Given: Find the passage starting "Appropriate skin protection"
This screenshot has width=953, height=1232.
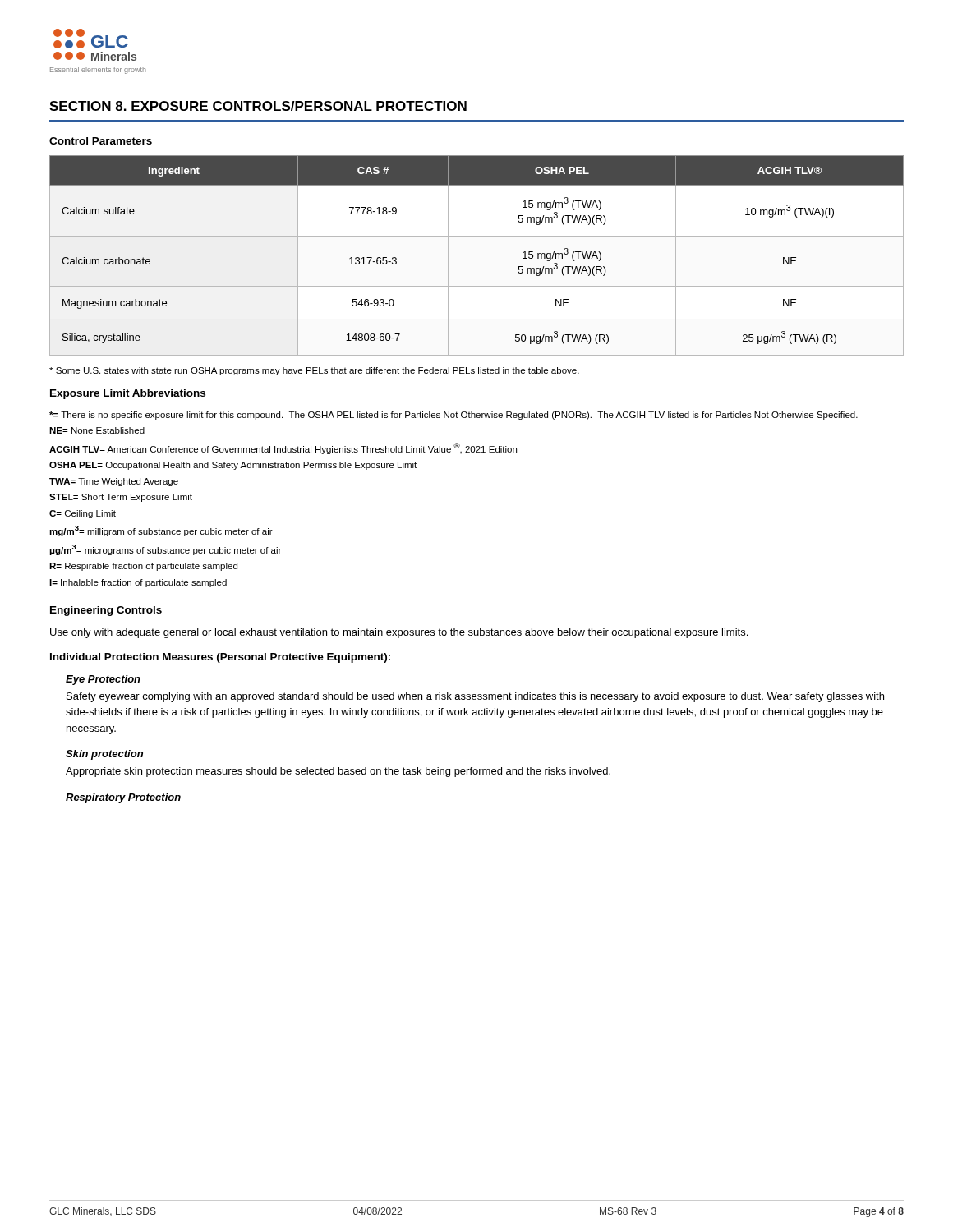Looking at the screenshot, I should point(339,771).
